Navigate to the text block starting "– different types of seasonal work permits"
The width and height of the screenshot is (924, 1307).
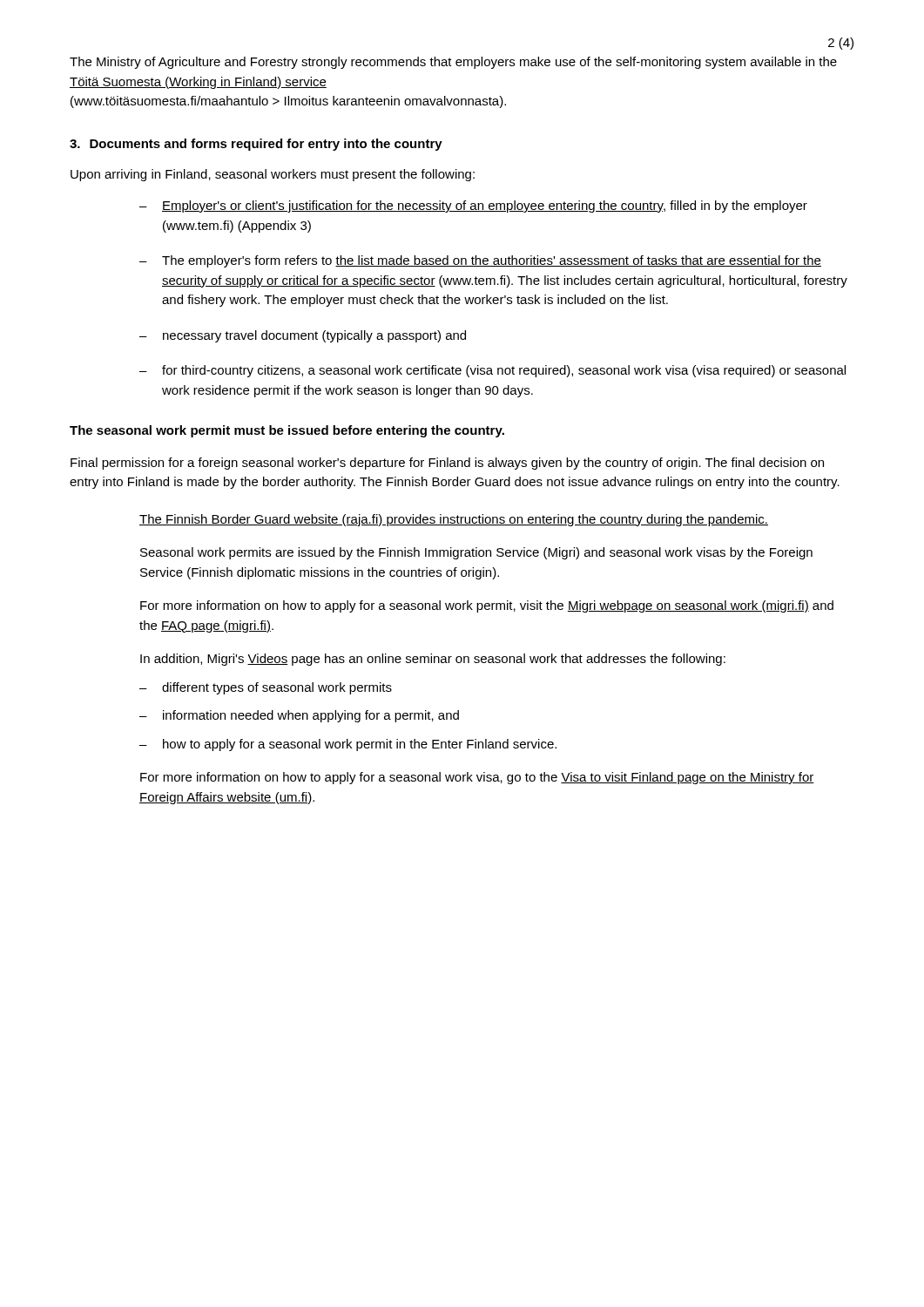click(x=266, y=688)
